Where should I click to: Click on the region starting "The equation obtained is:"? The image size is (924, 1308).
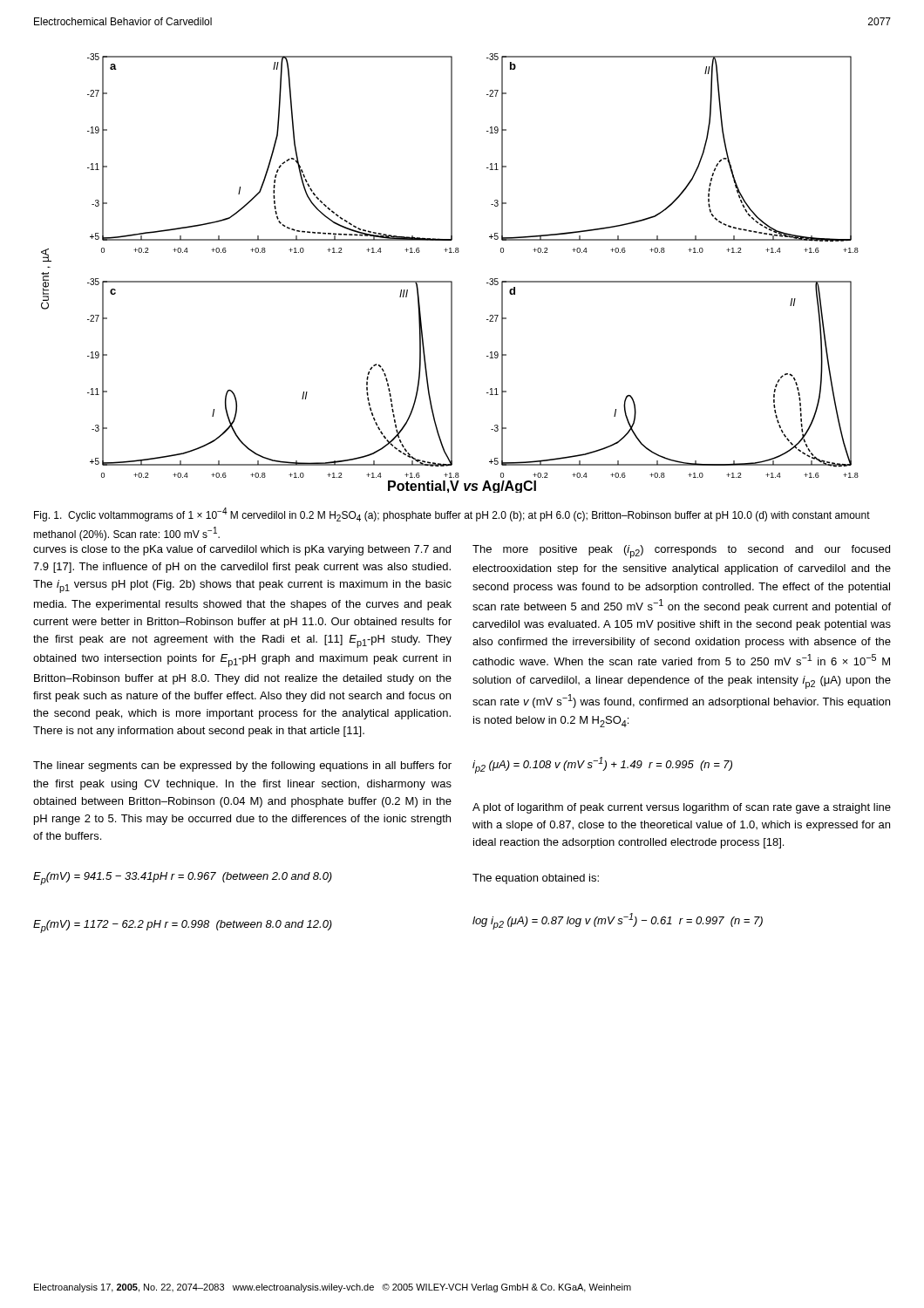[x=536, y=877]
